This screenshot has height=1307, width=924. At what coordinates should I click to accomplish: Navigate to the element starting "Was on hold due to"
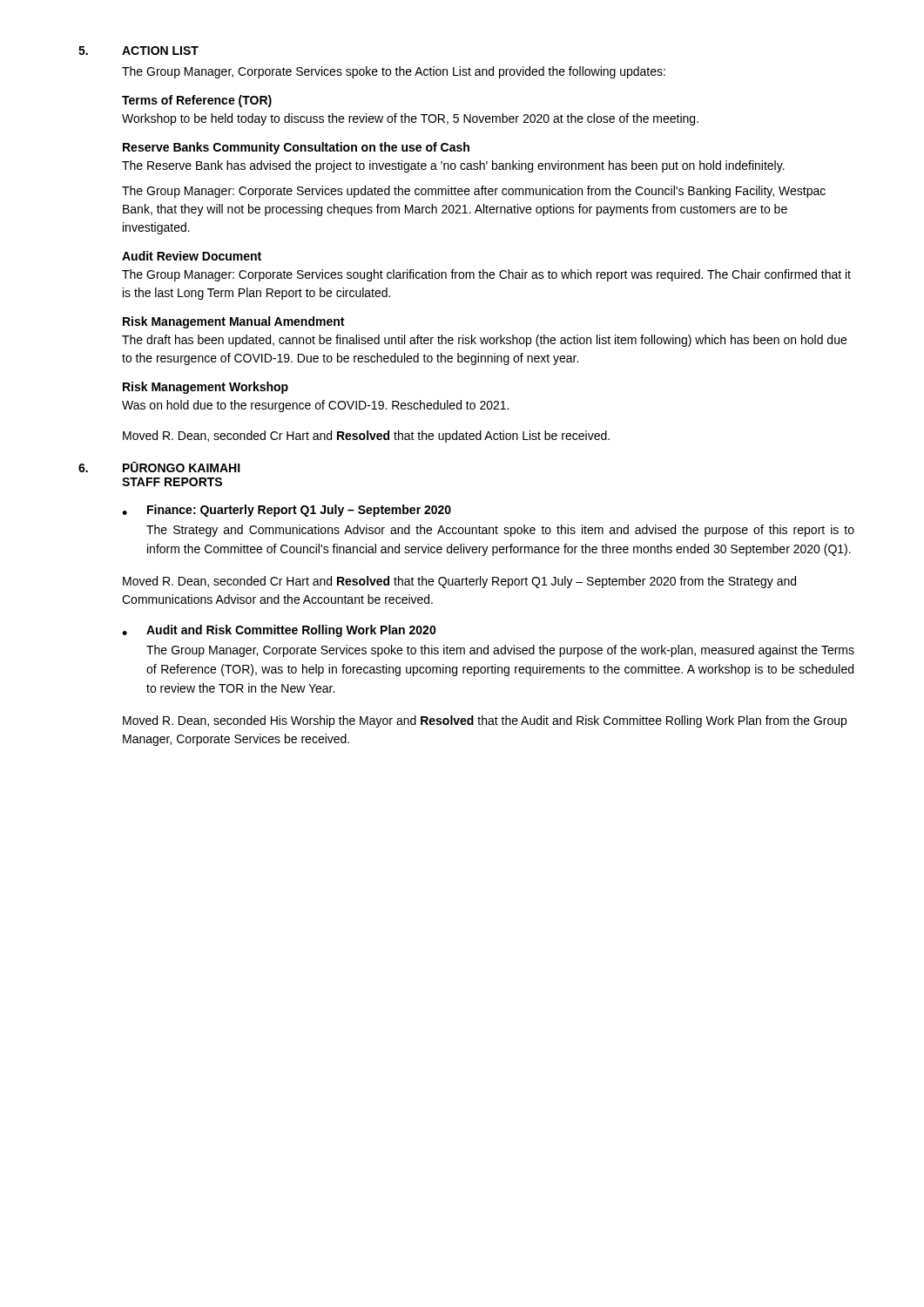[x=316, y=405]
